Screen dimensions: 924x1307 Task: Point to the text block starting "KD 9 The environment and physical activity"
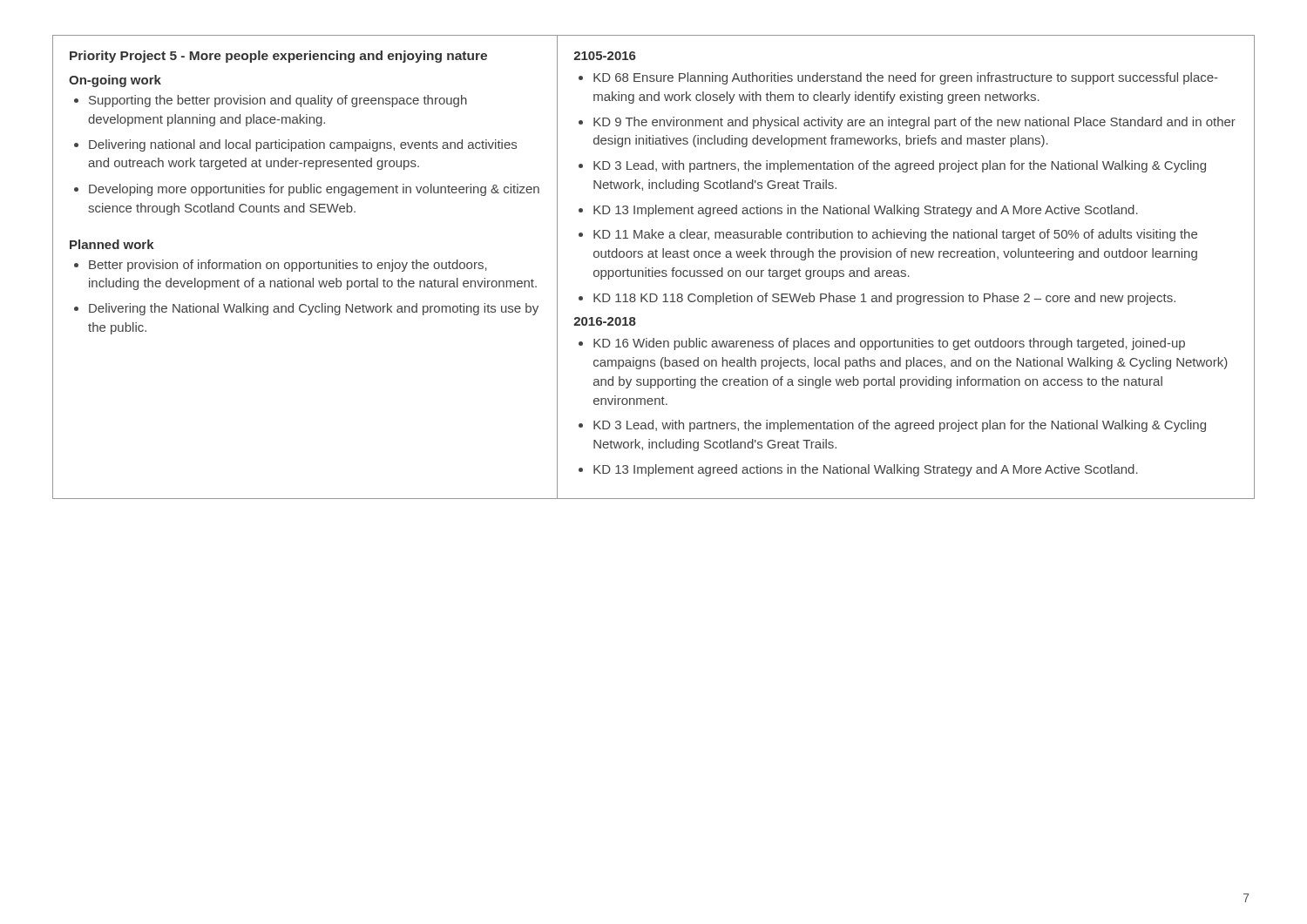tap(914, 131)
